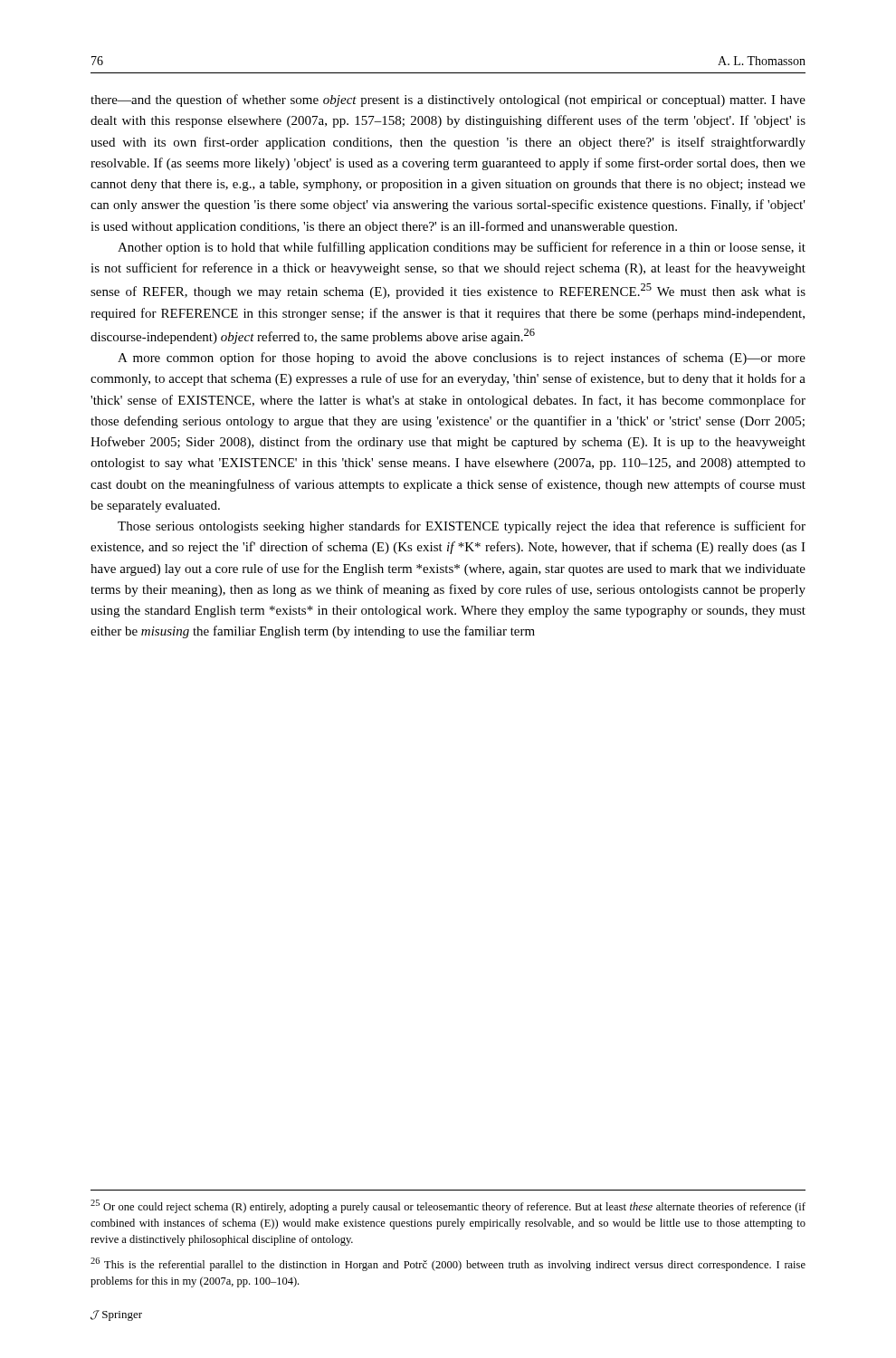Navigate to the block starting "25 Or one could reject schema"

point(448,1206)
